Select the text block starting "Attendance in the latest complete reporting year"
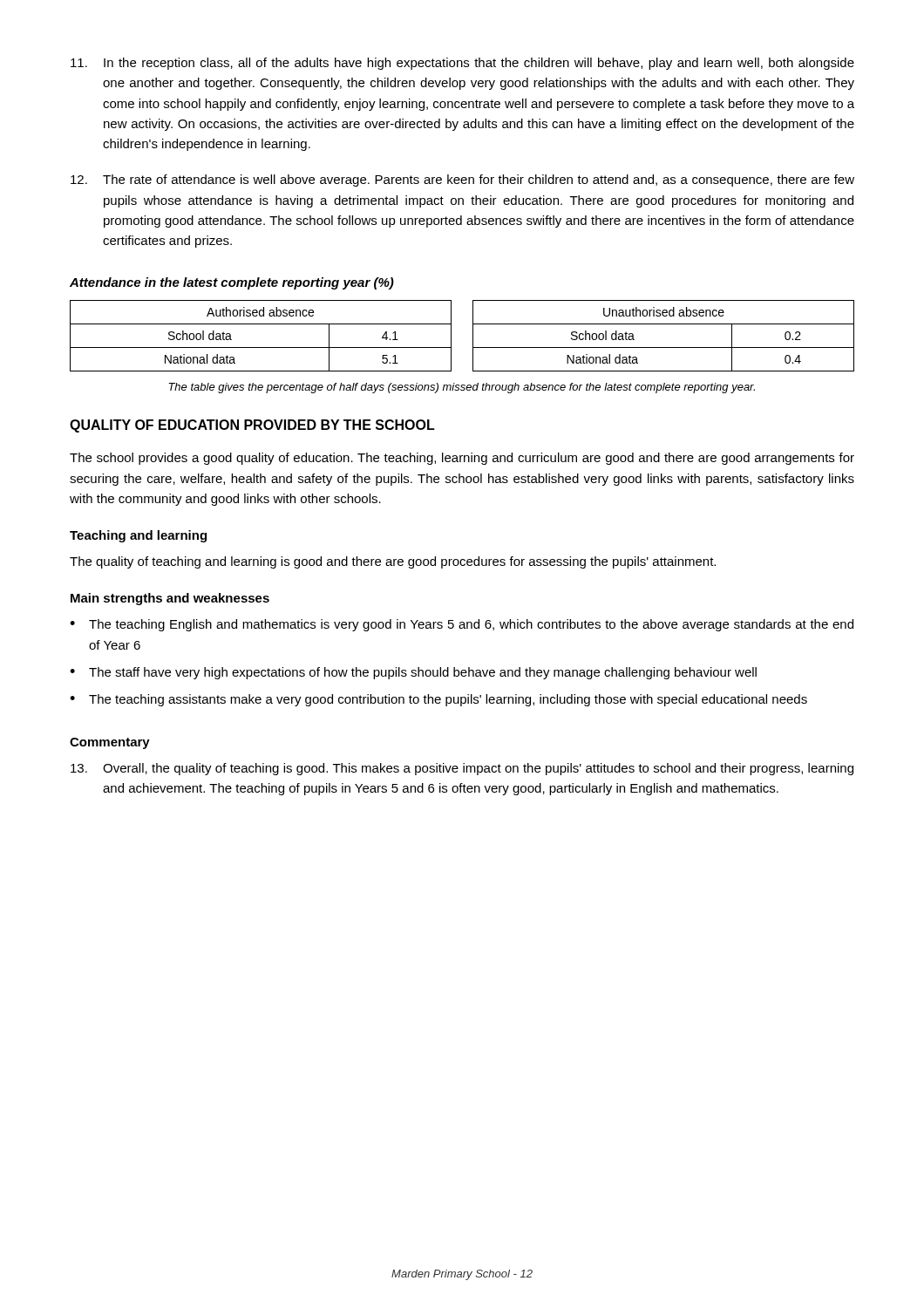This screenshot has width=924, height=1308. coord(232,282)
